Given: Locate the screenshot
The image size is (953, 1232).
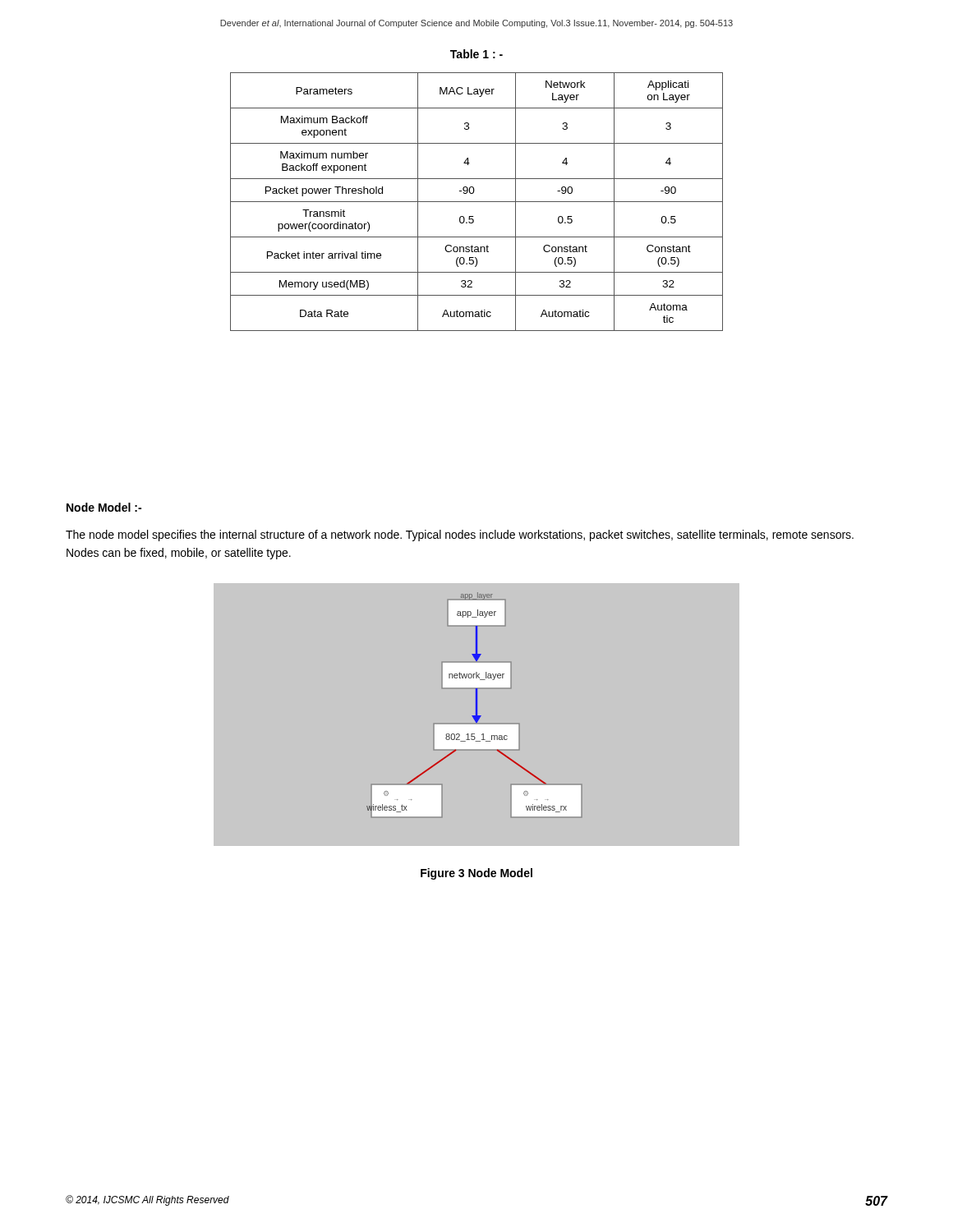Looking at the screenshot, I should tap(476, 715).
